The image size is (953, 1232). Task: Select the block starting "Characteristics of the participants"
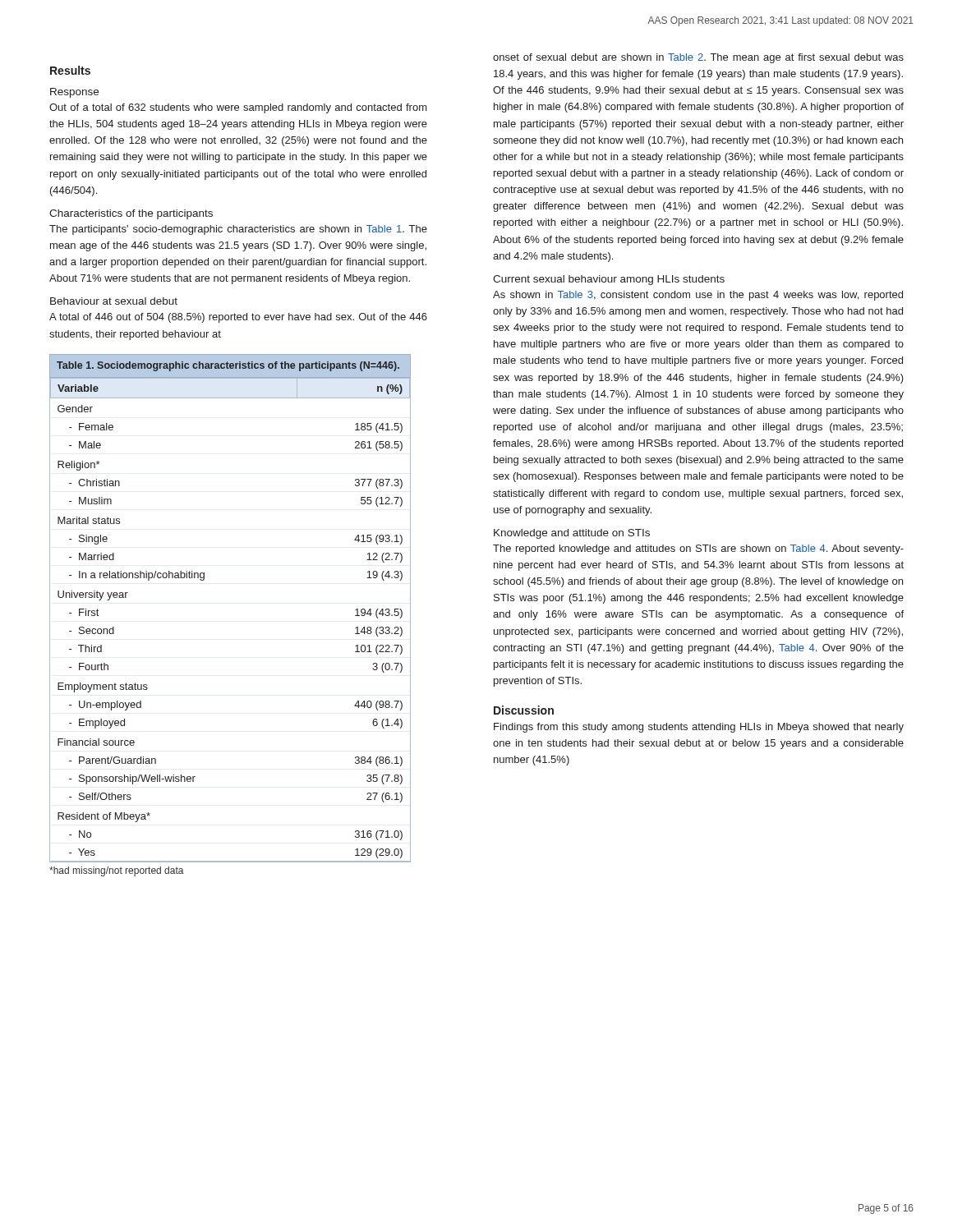(131, 213)
